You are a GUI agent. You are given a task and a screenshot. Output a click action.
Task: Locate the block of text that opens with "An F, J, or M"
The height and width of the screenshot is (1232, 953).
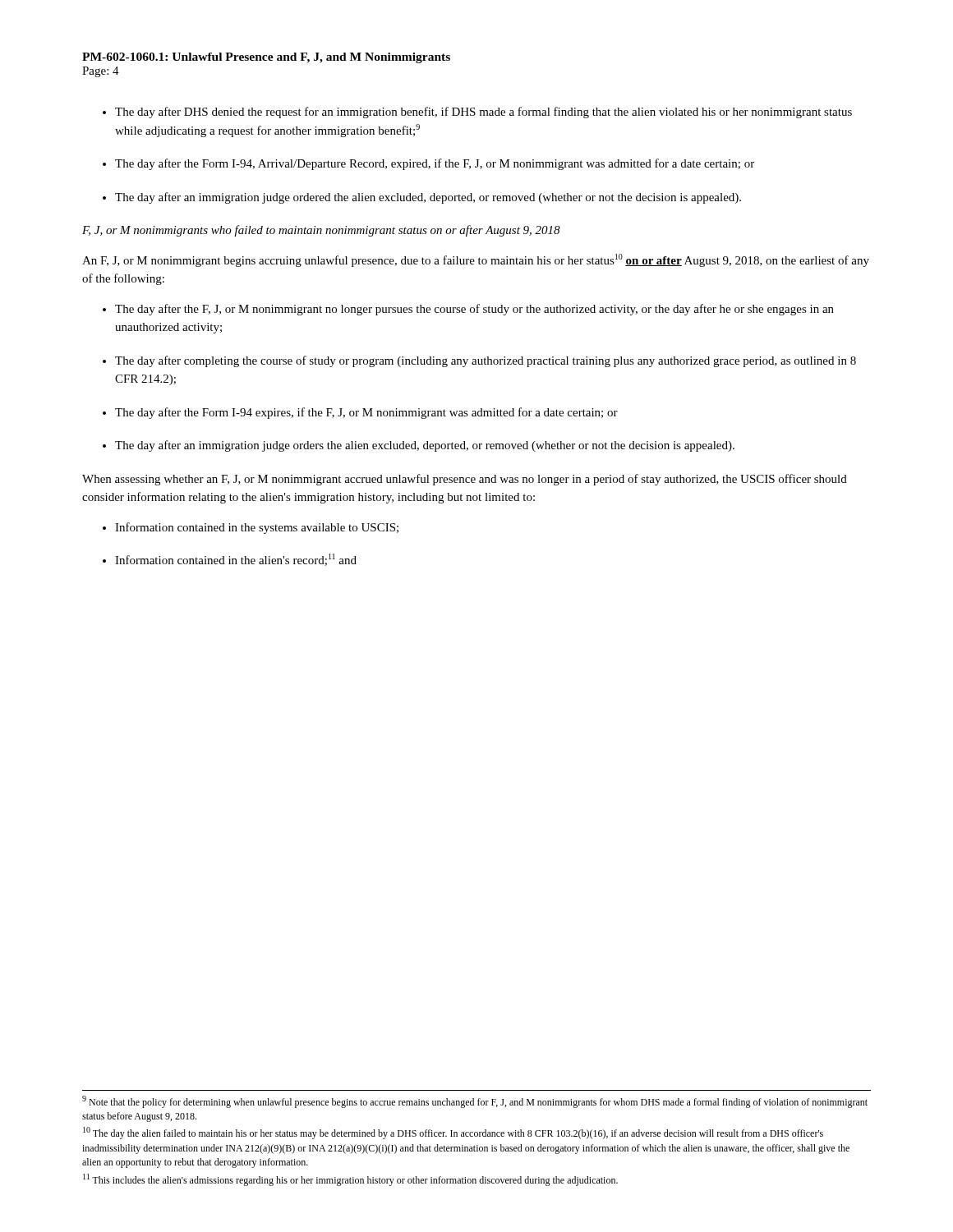point(476,268)
